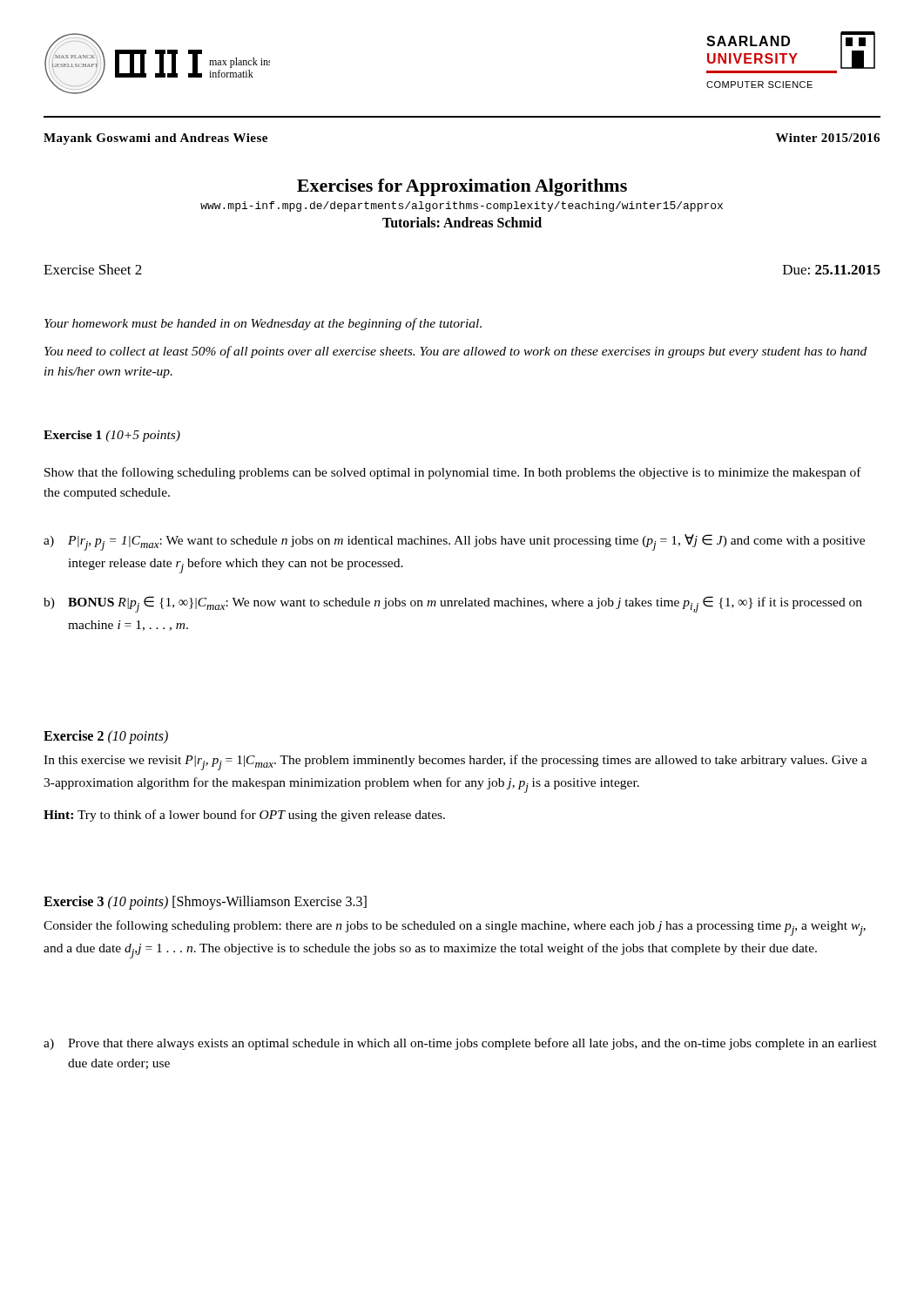Viewport: 924px width, 1307px height.
Task: Click on the text block starting "Due: 25.11.2015"
Action: pyautogui.click(x=831, y=270)
